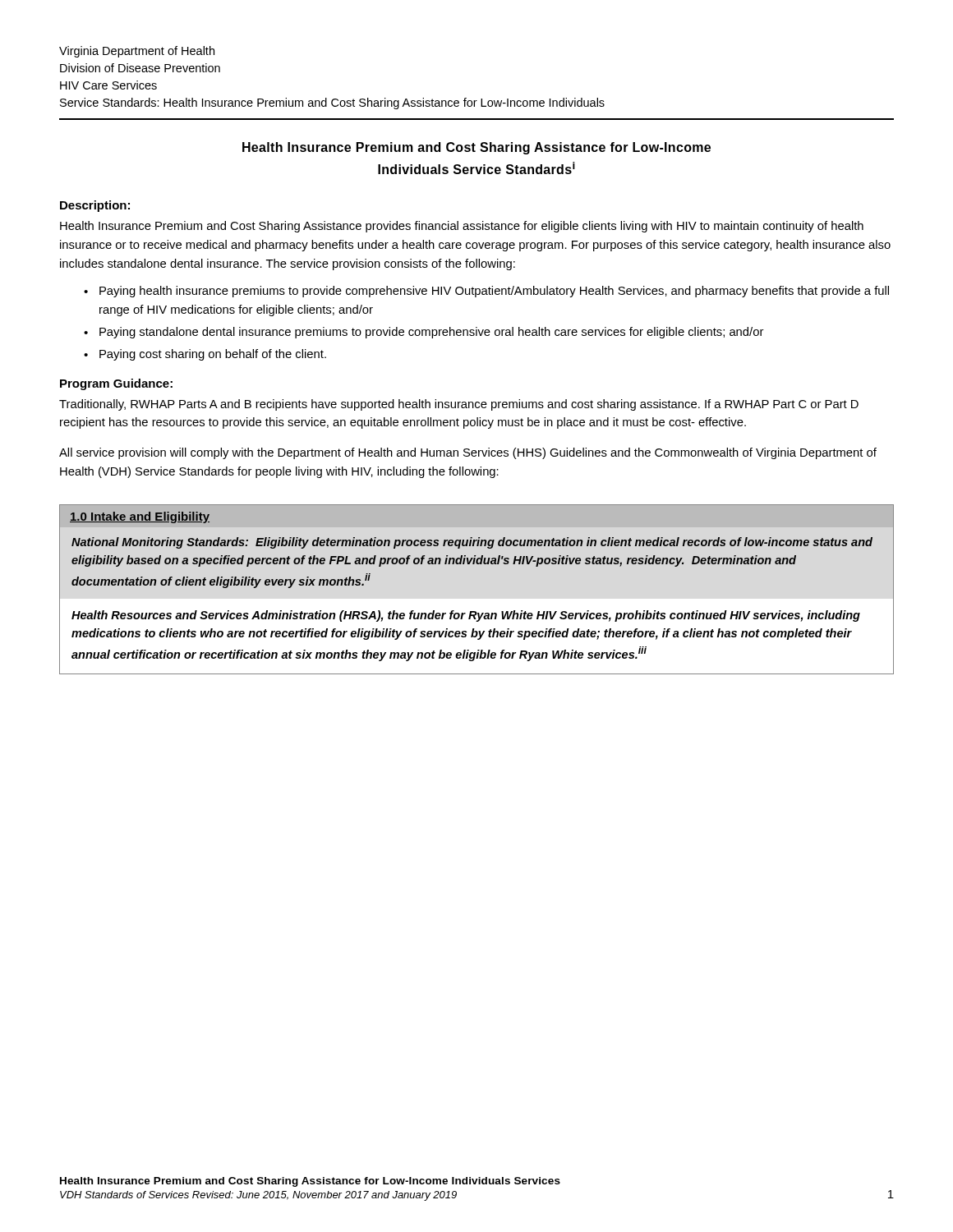
Task: Select the text block with the text "National Monitoring Standards: Eligibility determination process requiring"
Action: [x=472, y=562]
